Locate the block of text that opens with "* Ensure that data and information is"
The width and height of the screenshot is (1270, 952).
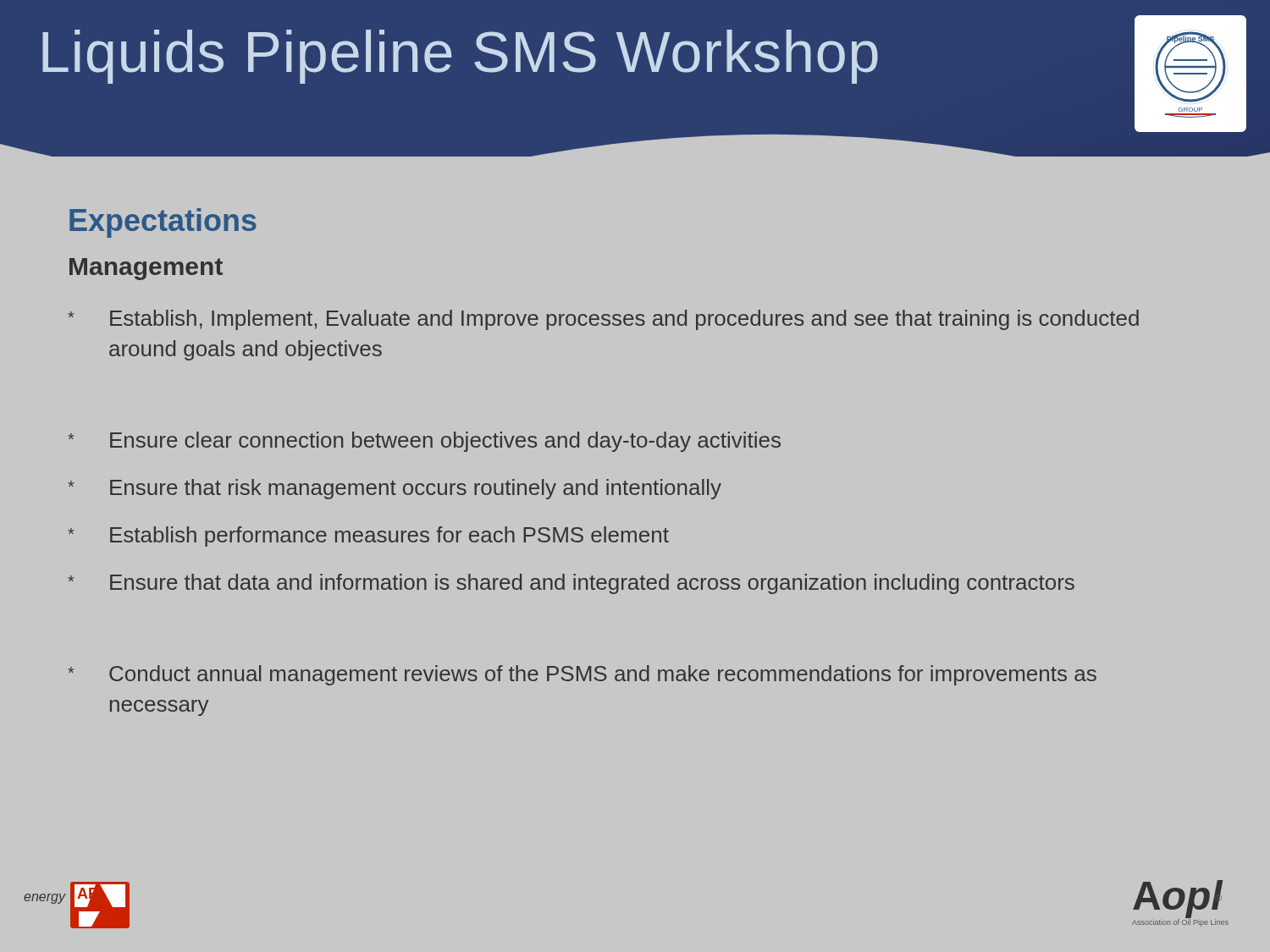click(x=571, y=582)
